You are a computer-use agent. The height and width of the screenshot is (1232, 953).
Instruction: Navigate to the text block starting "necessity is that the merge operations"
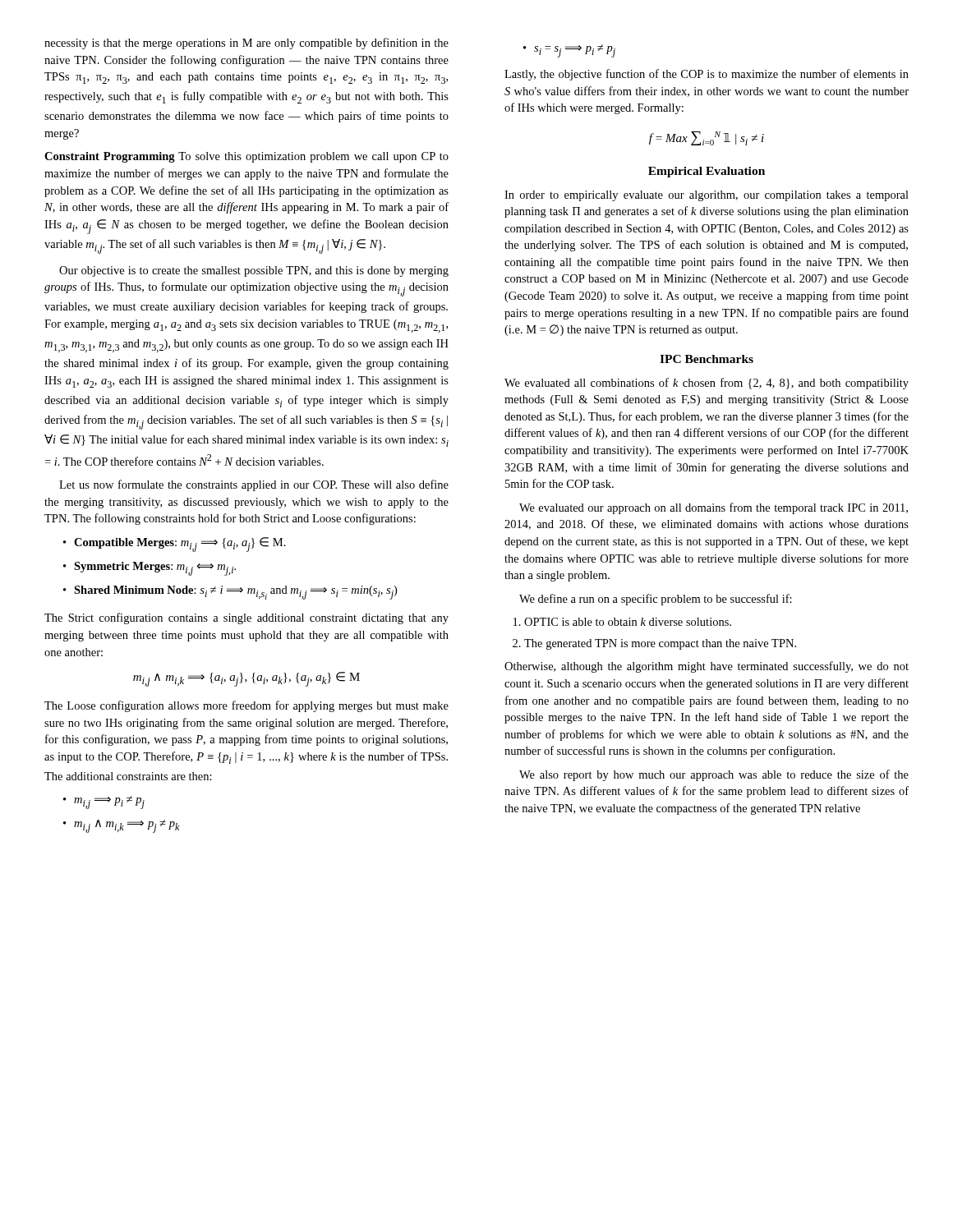(x=246, y=88)
